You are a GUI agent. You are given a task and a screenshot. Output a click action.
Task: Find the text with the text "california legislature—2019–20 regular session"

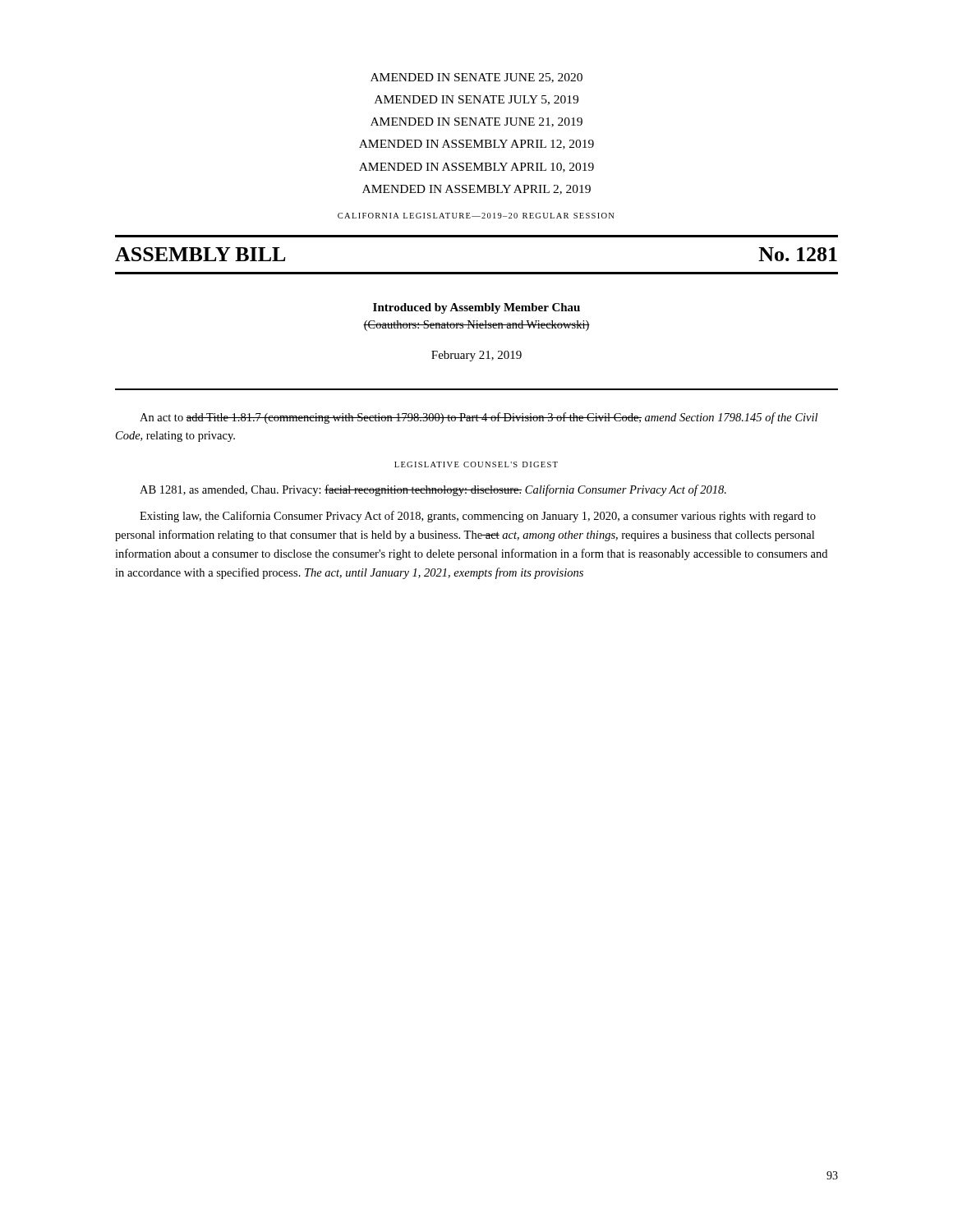point(476,215)
